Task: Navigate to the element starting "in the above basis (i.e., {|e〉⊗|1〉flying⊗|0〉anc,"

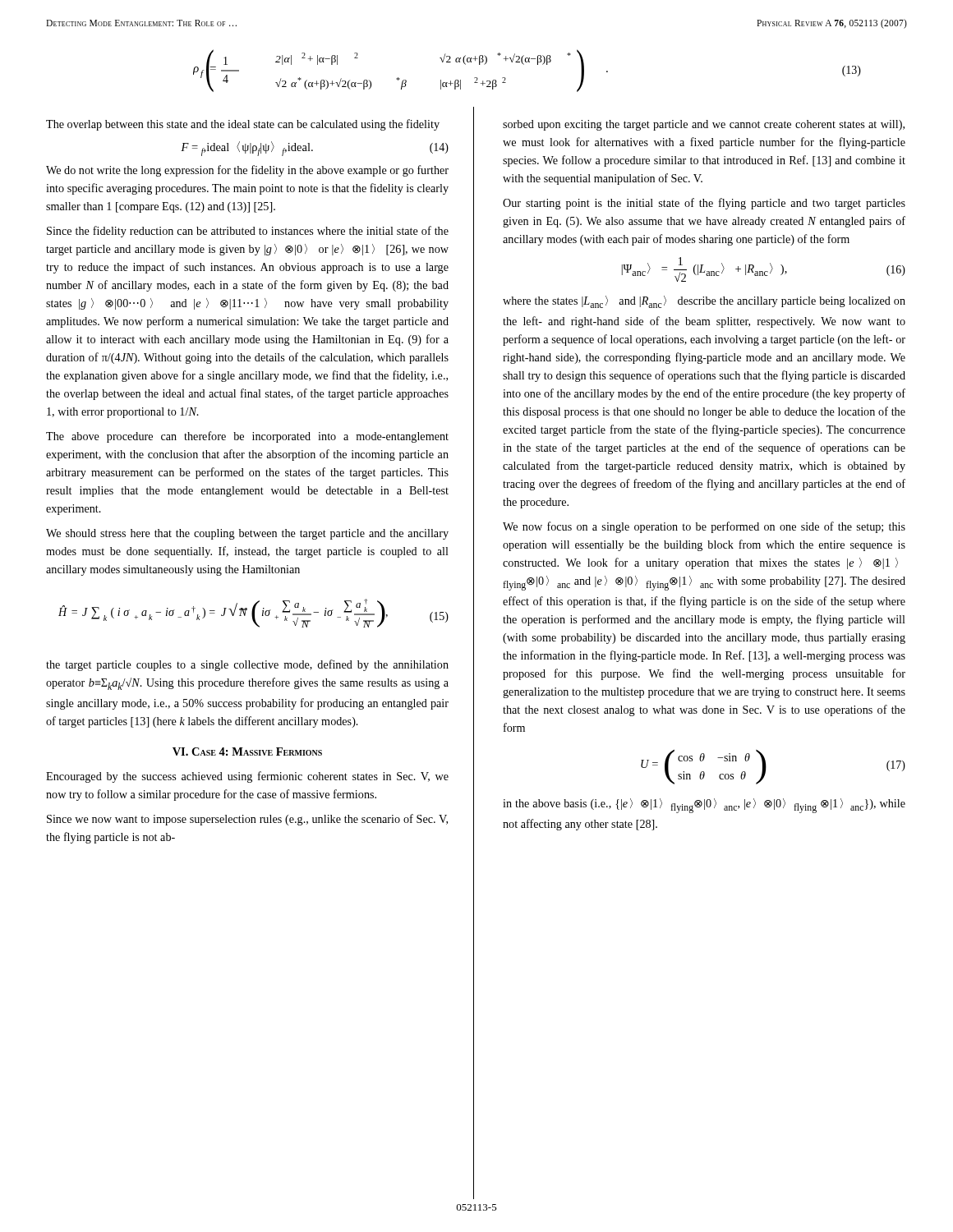Action: point(704,814)
